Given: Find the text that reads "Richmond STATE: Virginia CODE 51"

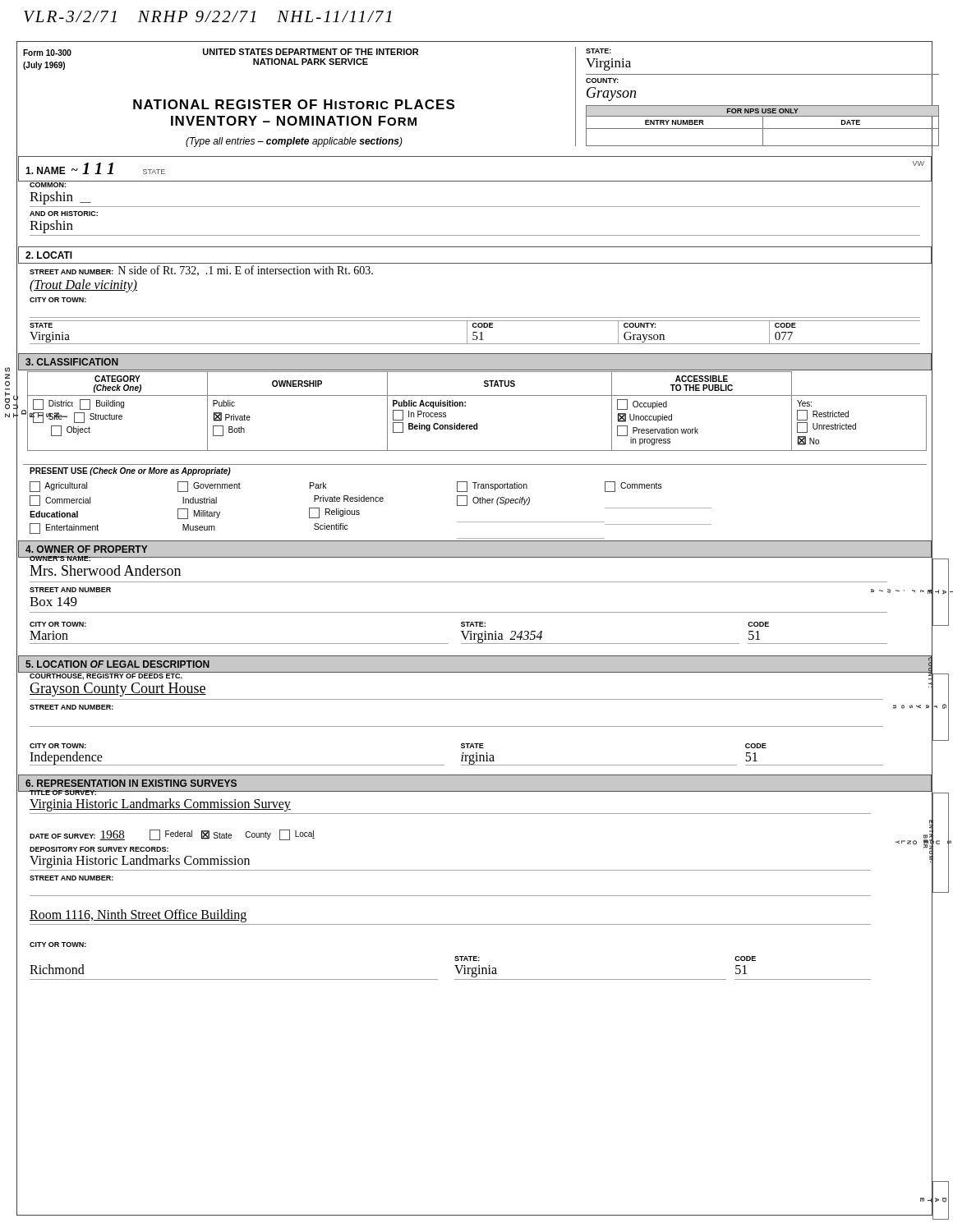Looking at the screenshot, I should tap(450, 967).
